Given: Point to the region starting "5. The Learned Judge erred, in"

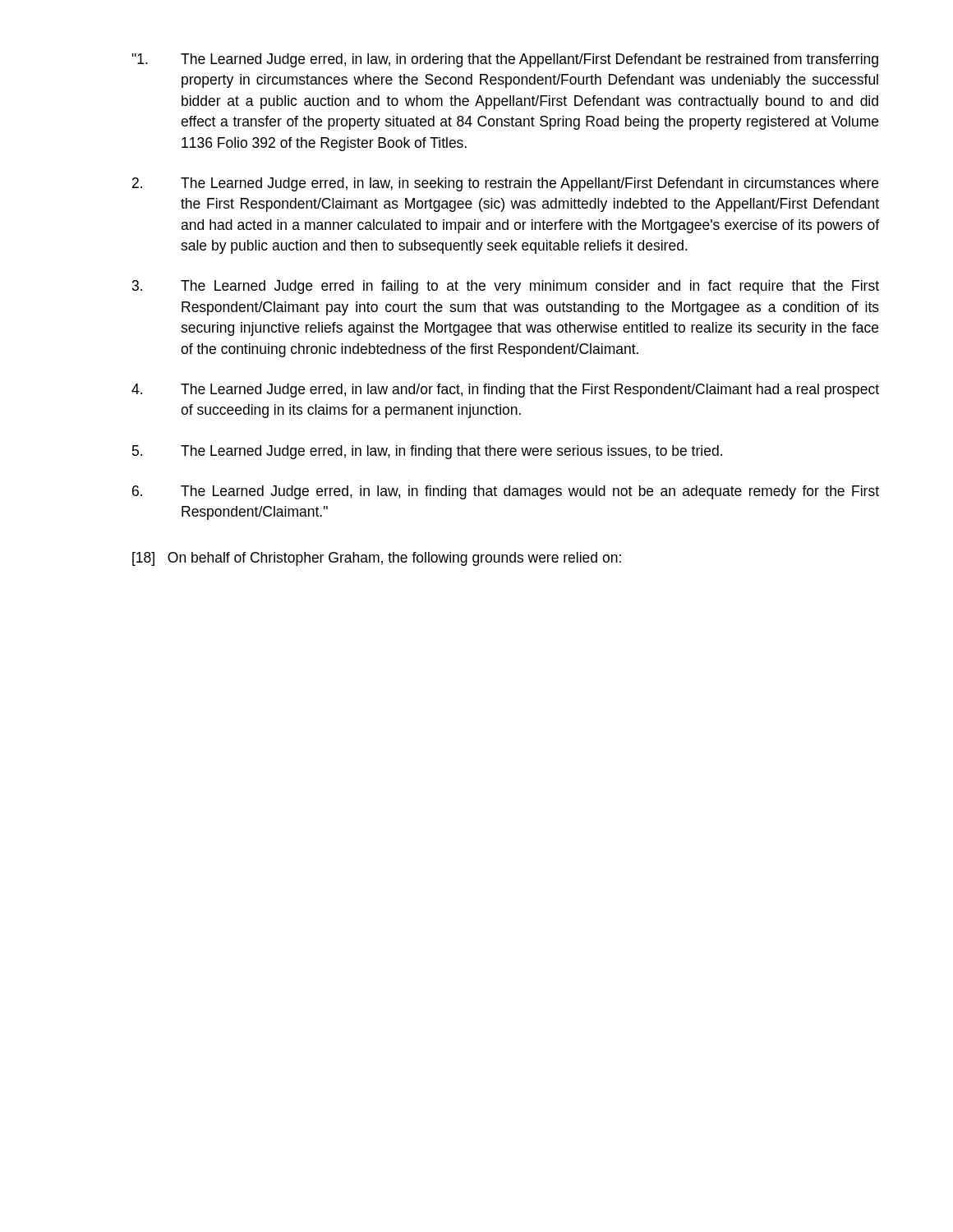Looking at the screenshot, I should coord(505,451).
